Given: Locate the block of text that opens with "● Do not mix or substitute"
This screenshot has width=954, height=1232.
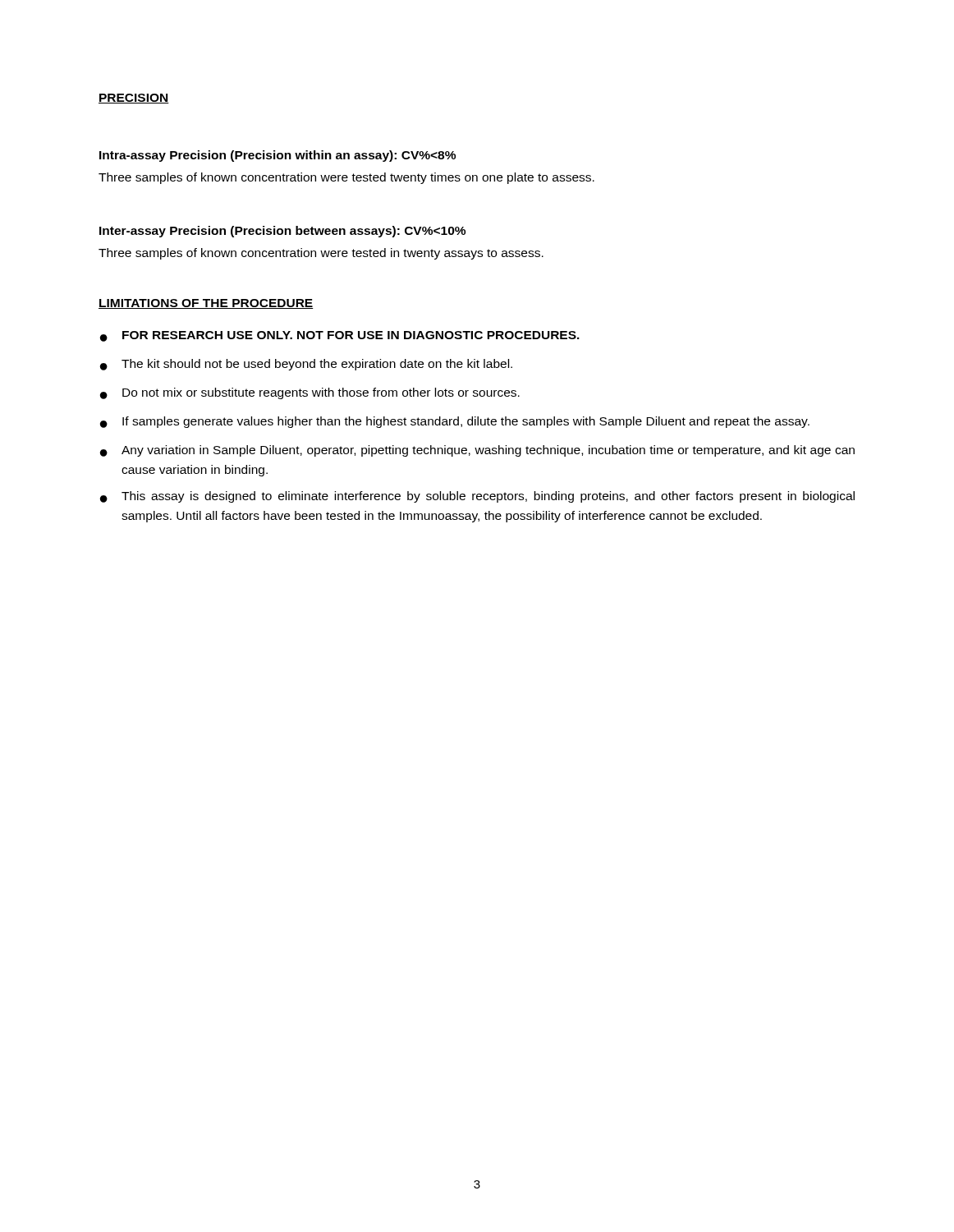Looking at the screenshot, I should coord(477,394).
